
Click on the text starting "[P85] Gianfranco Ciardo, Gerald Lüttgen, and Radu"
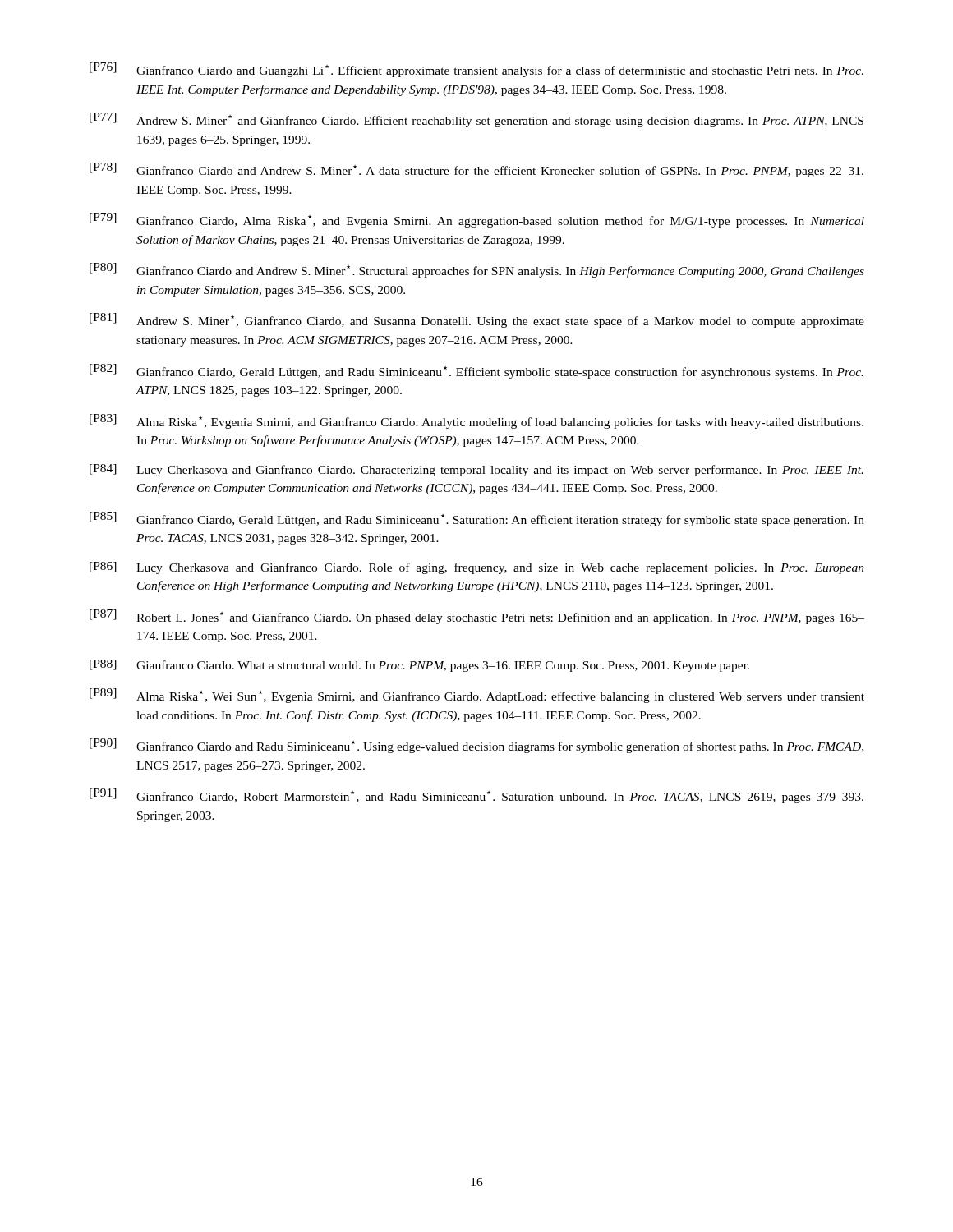476,528
